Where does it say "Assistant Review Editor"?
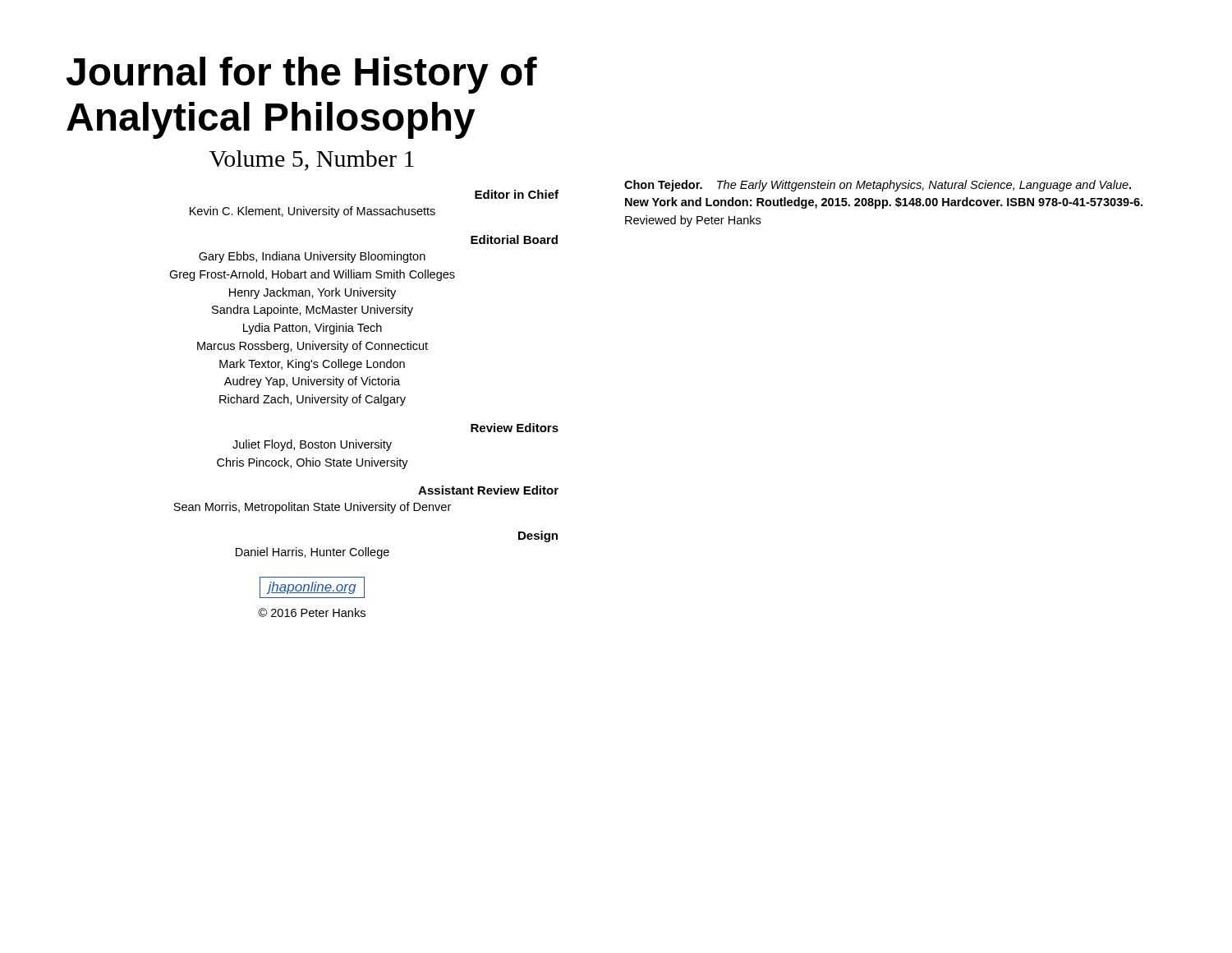This screenshot has height=953, width=1232. coord(488,490)
